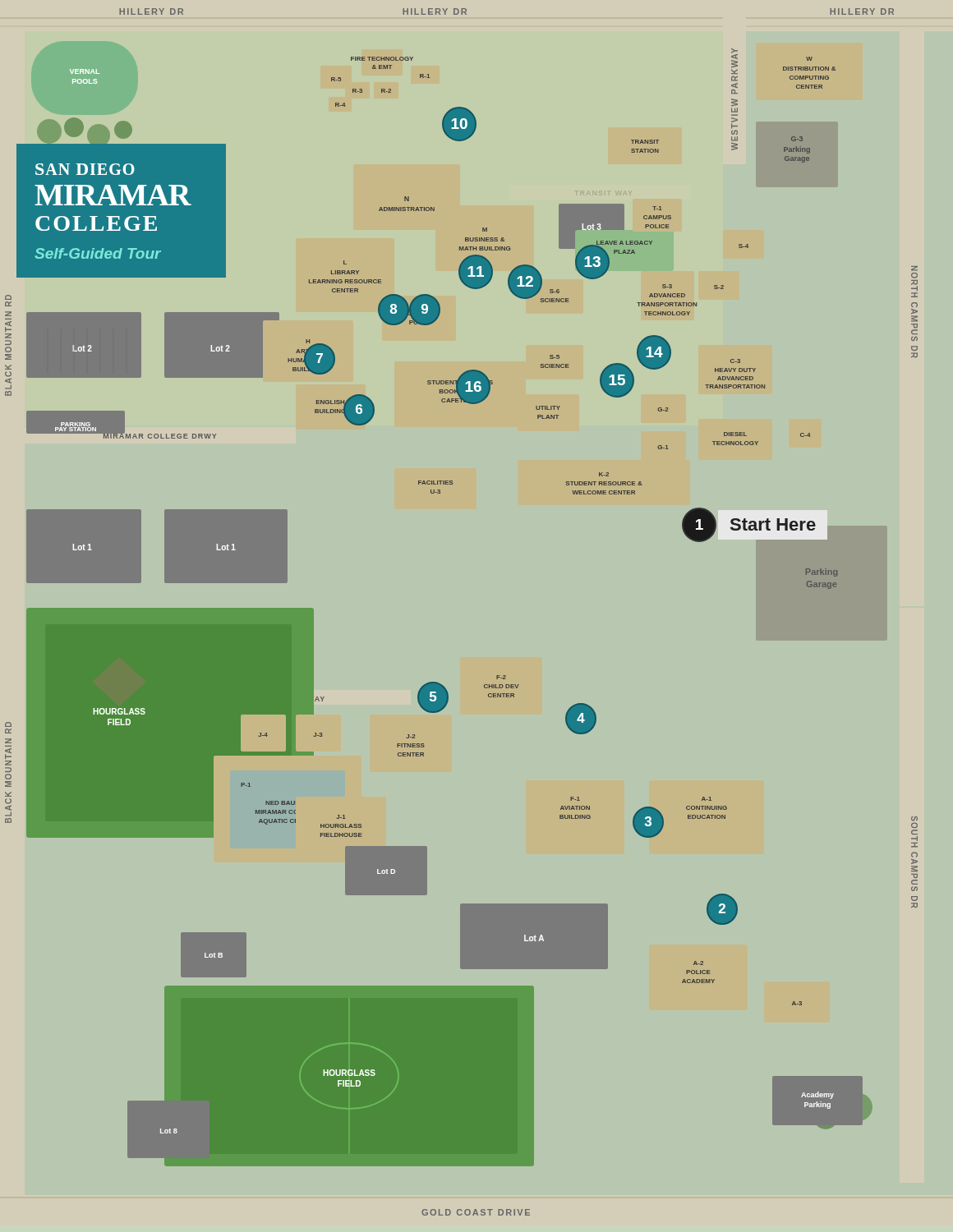Find the map
The image size is (953, 1232).
coord(476,616)
